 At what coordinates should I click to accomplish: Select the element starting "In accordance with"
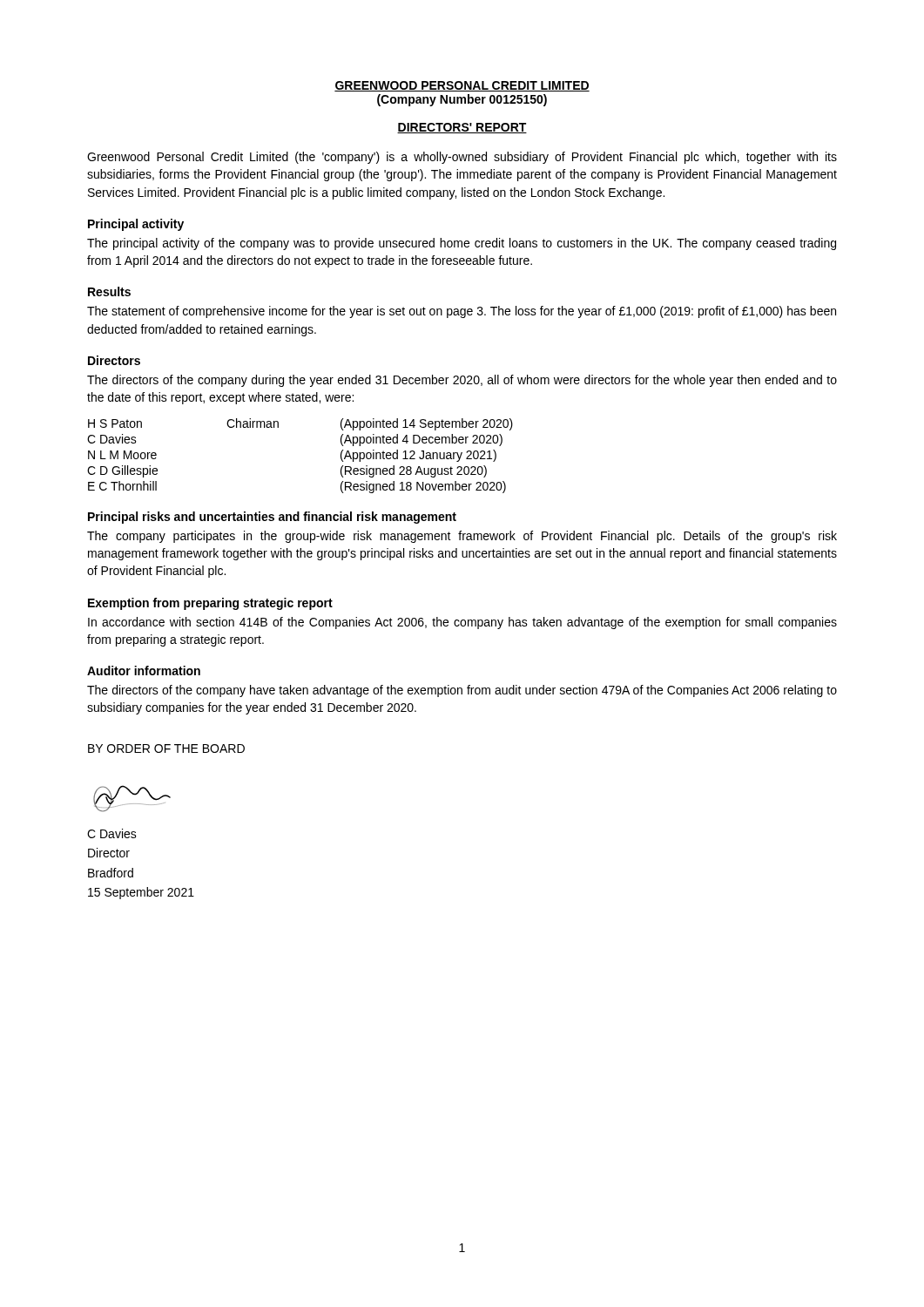(462, 631)
